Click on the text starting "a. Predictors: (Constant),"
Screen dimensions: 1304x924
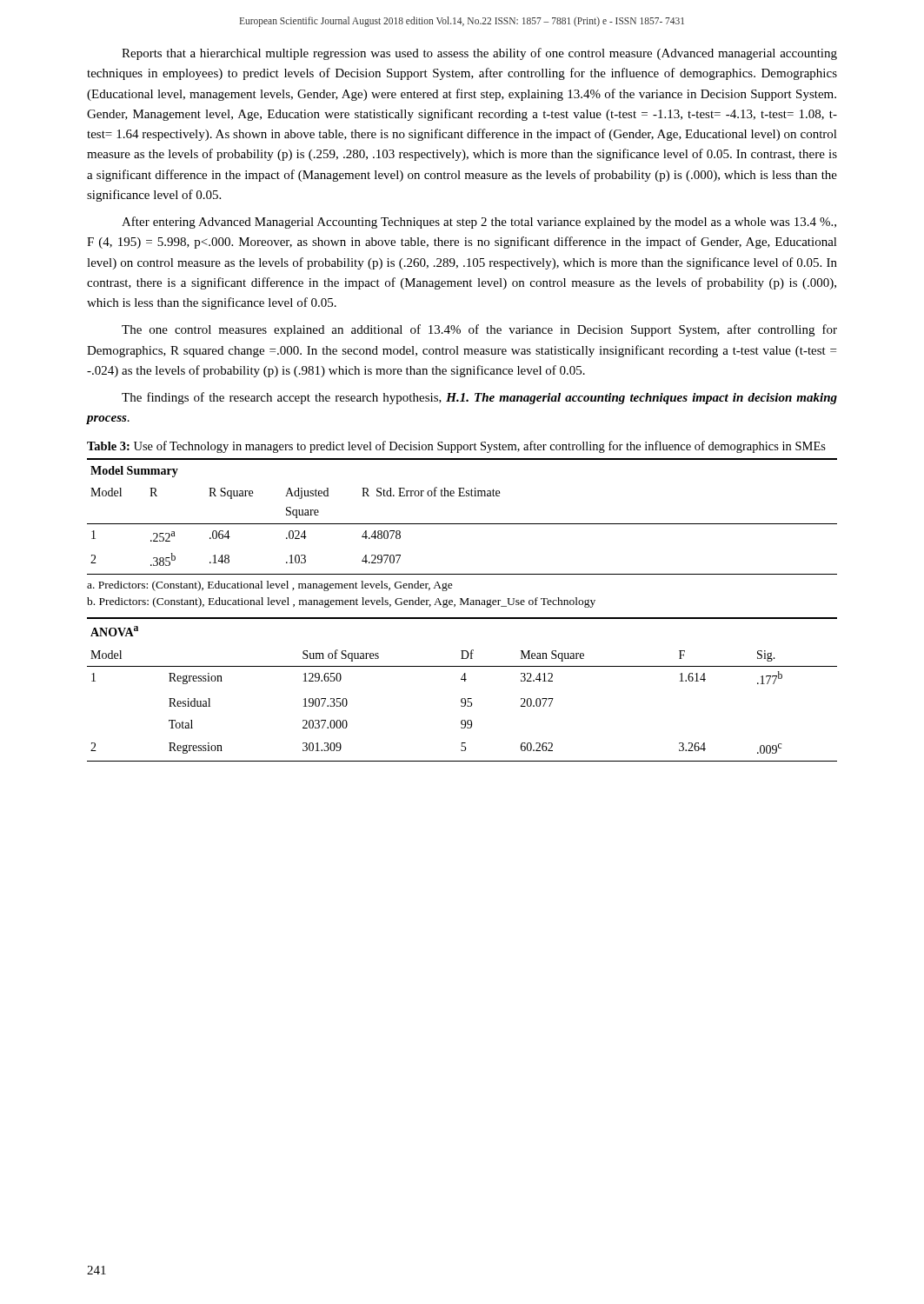point(270,584)
